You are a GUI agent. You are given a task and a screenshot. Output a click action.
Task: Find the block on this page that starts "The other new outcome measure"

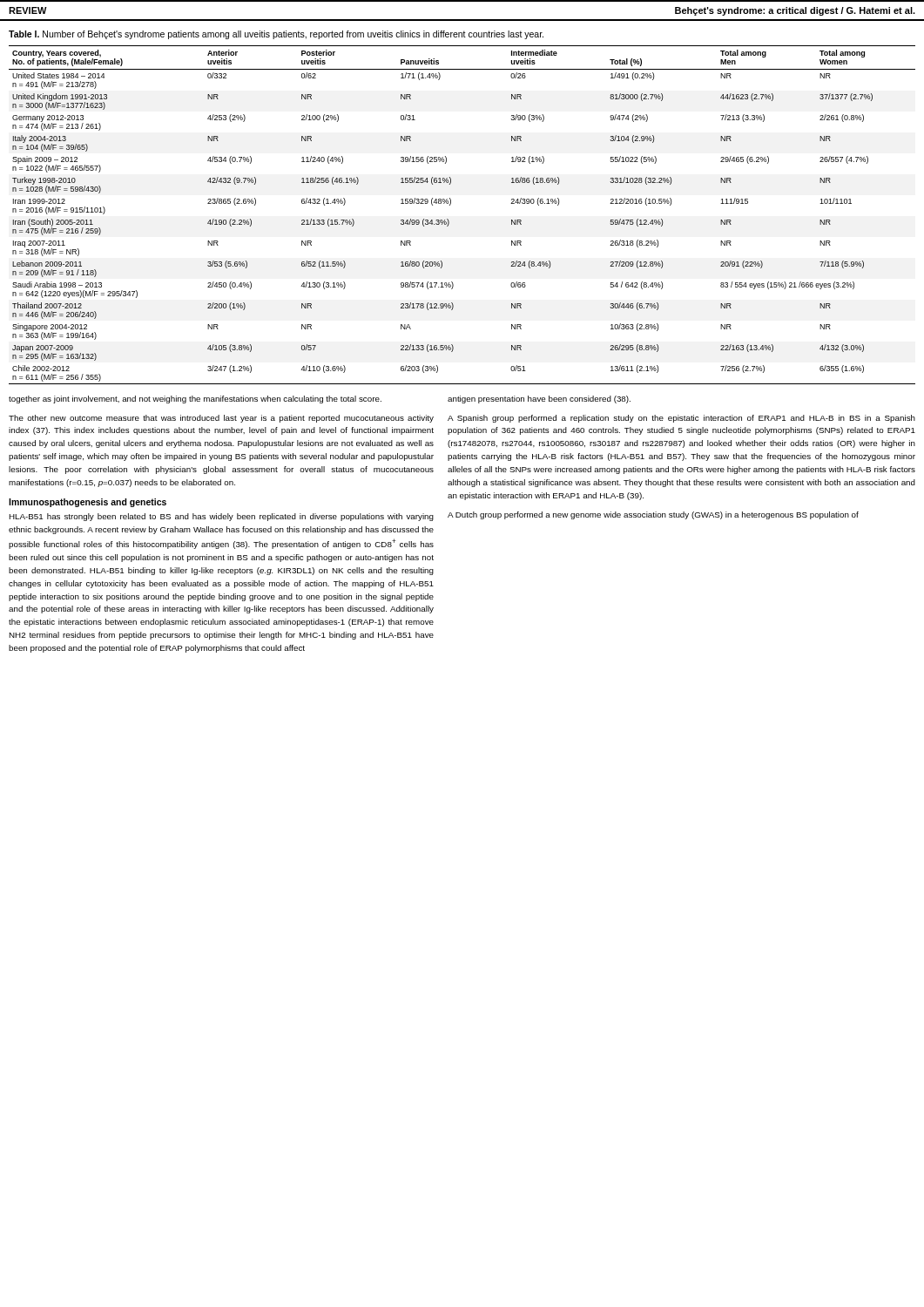[x=221, y=450]
